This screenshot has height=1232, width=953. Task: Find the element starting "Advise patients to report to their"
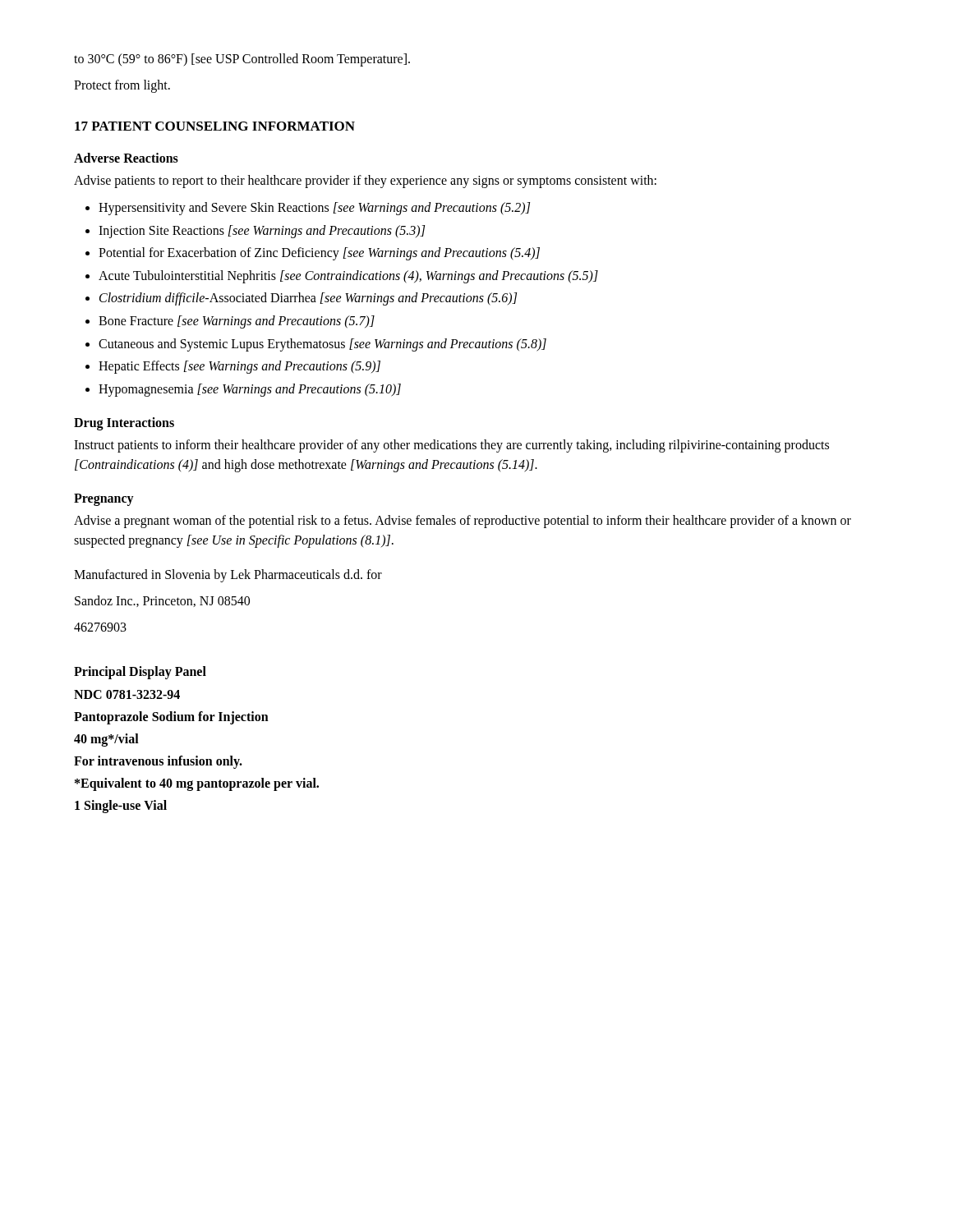click(x=366, y=180)
